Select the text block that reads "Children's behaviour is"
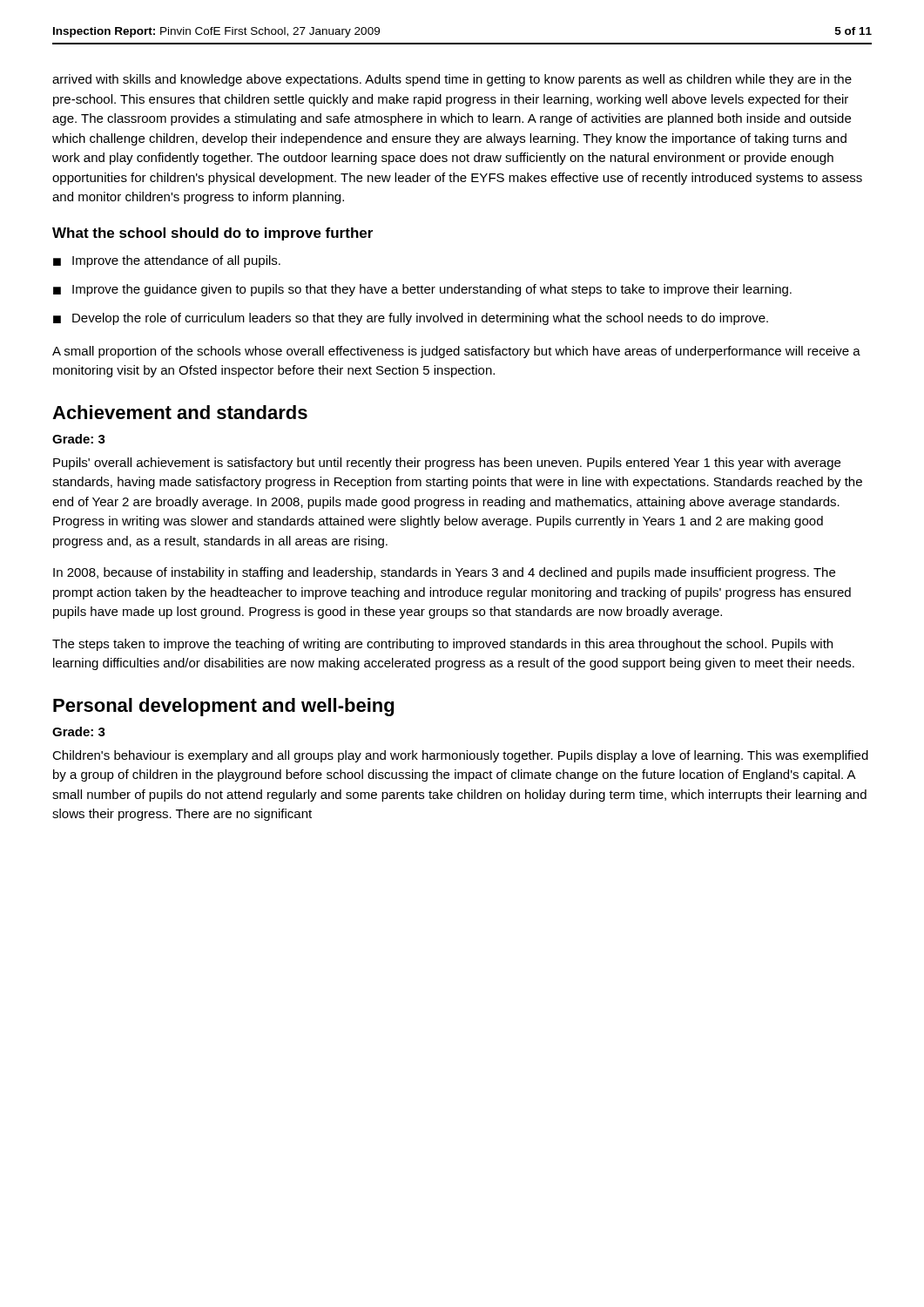Viewport: 924px width, 1307px height. pos(460,784)
